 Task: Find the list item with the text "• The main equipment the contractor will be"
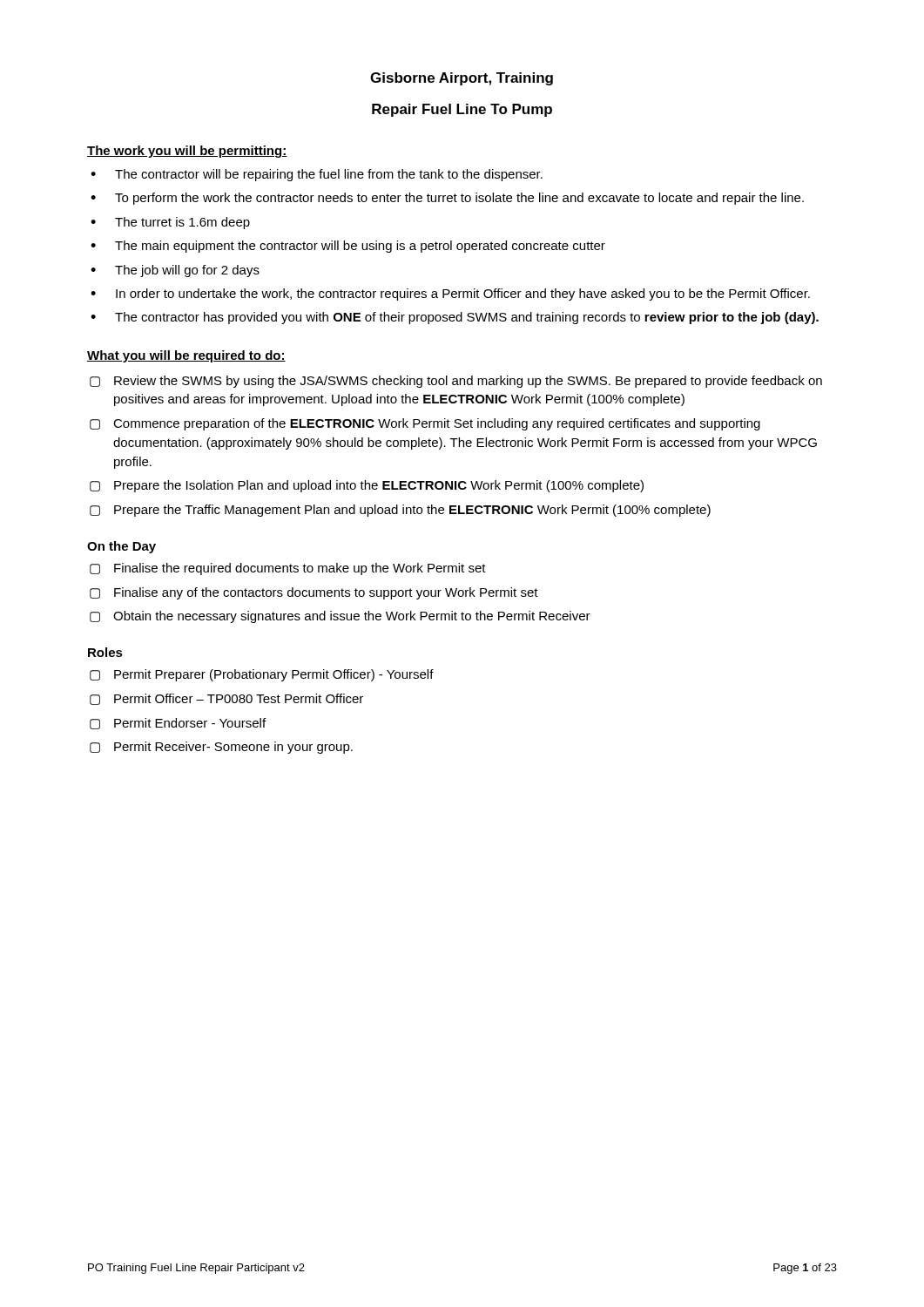[x=462, y=247]
